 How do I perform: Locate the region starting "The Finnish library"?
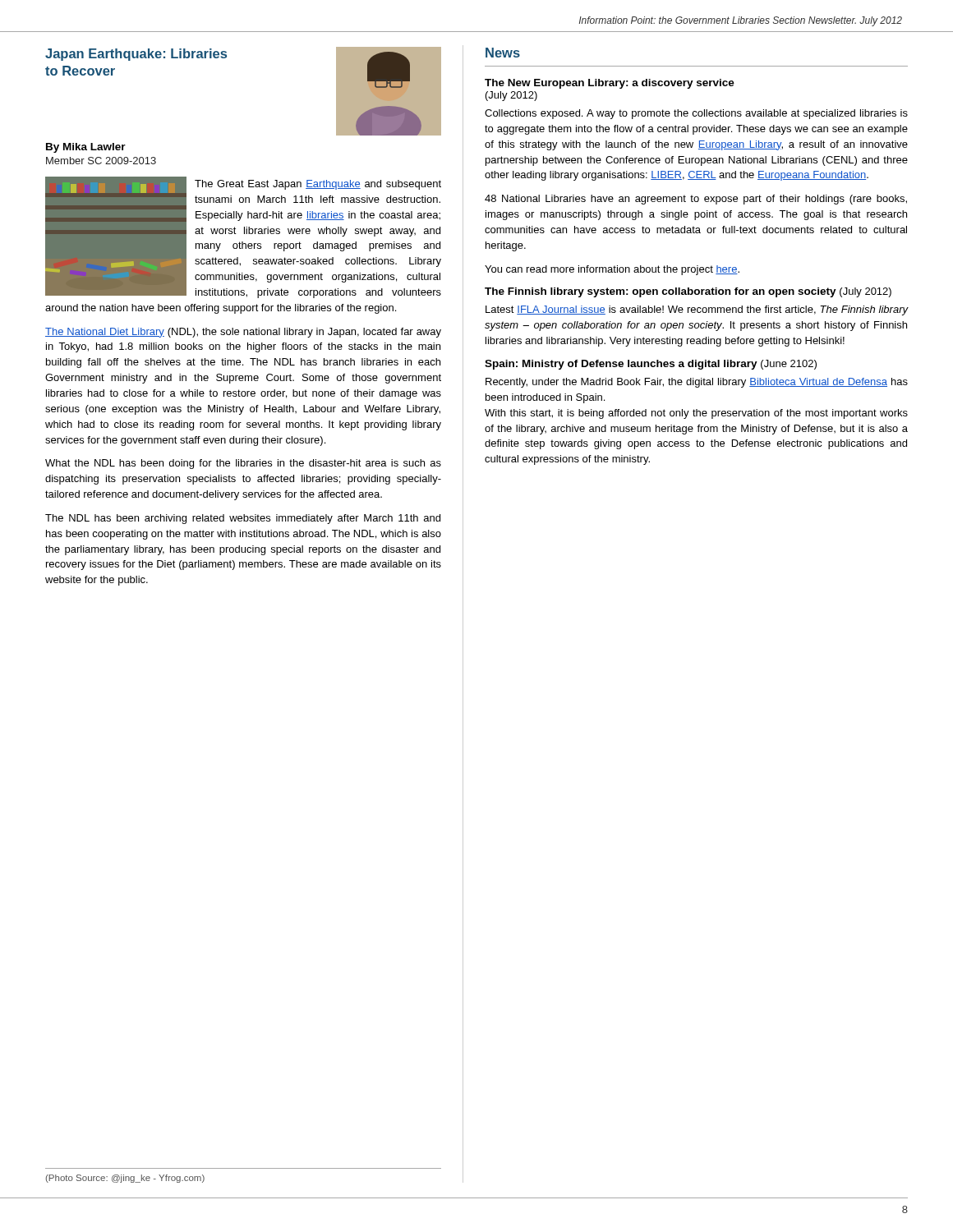tap(688, 291)
